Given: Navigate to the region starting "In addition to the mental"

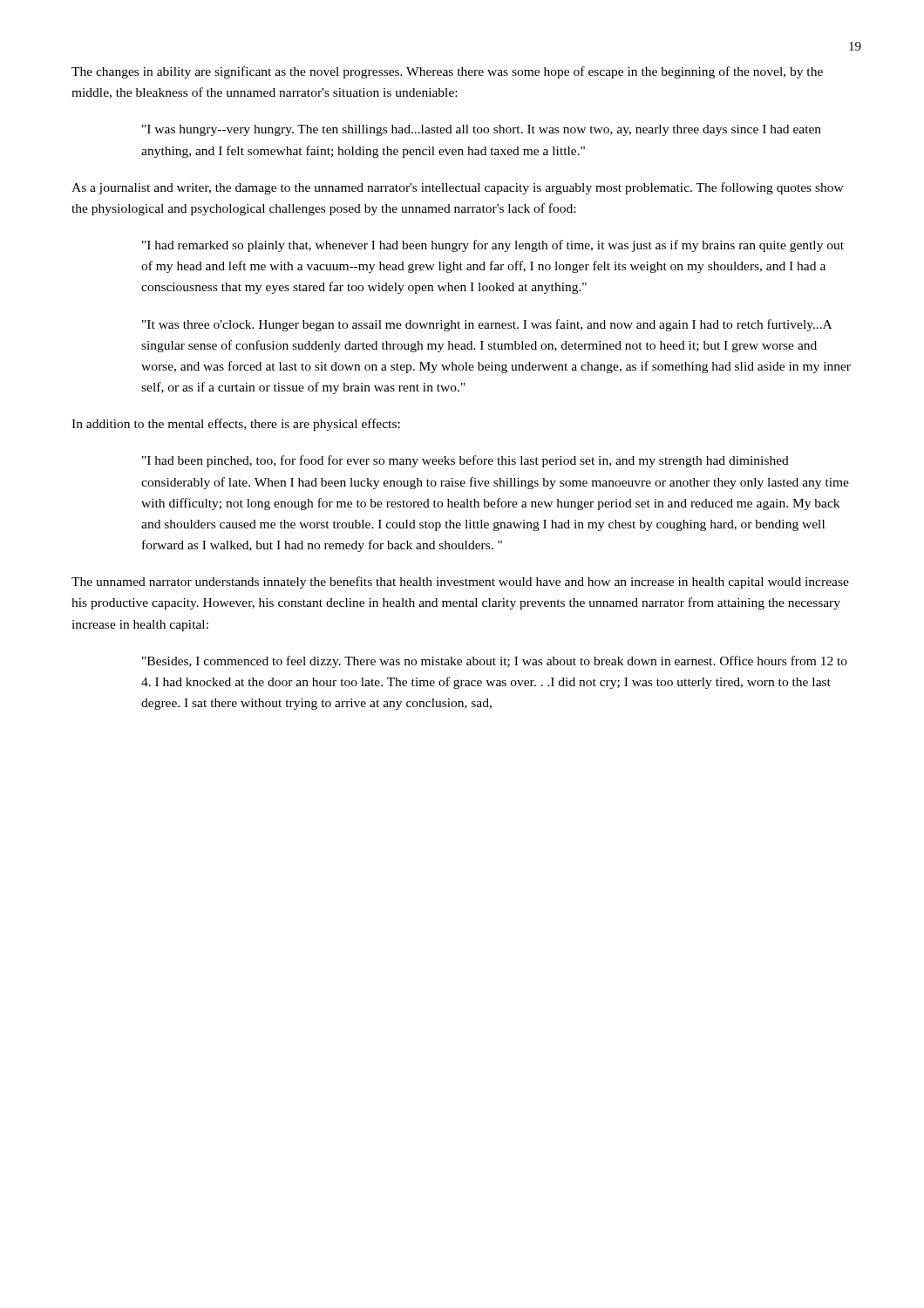Looking at the screenshot, I should click(236, 424).
